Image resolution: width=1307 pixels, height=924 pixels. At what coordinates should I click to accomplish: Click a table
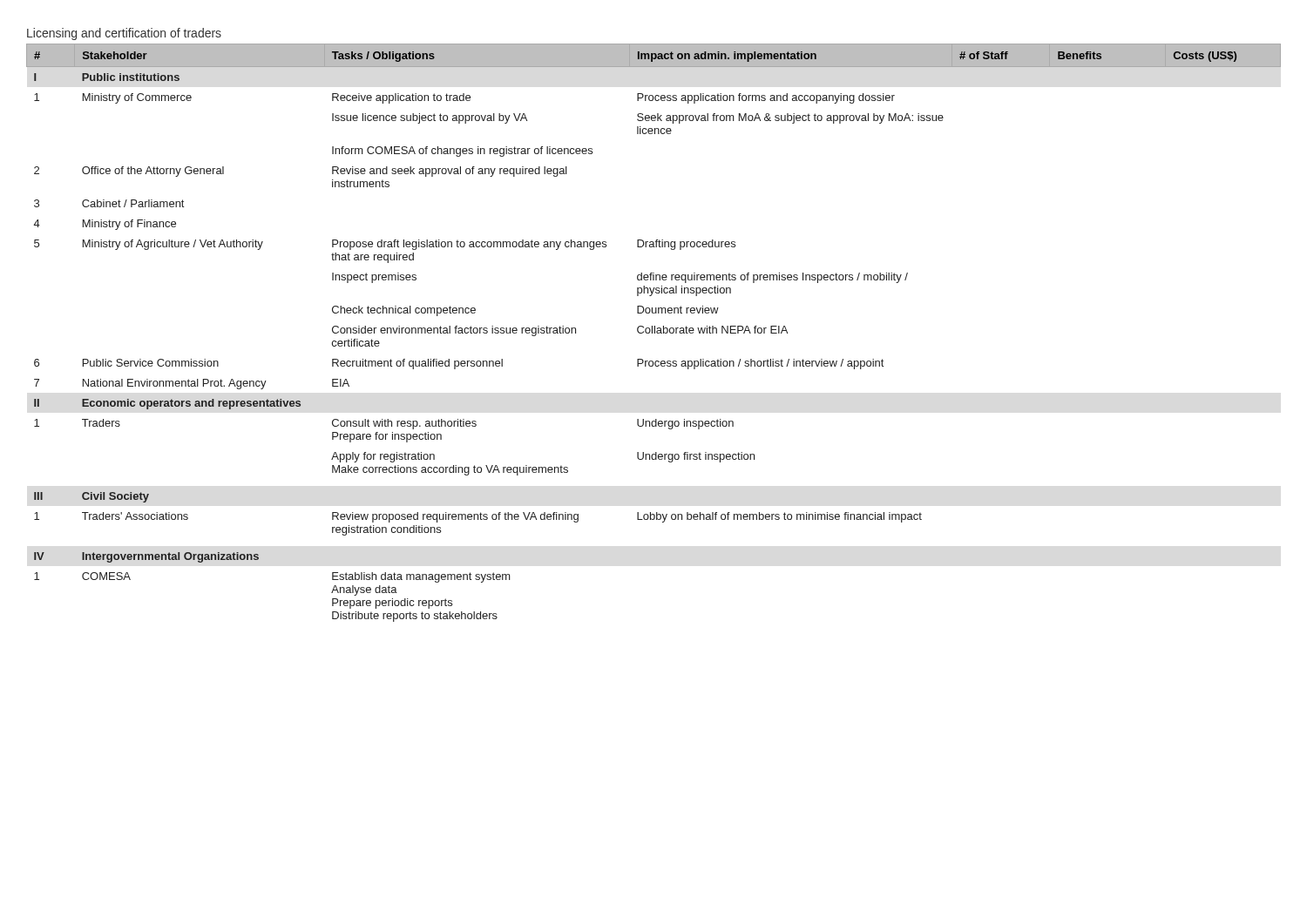(654, 334)
